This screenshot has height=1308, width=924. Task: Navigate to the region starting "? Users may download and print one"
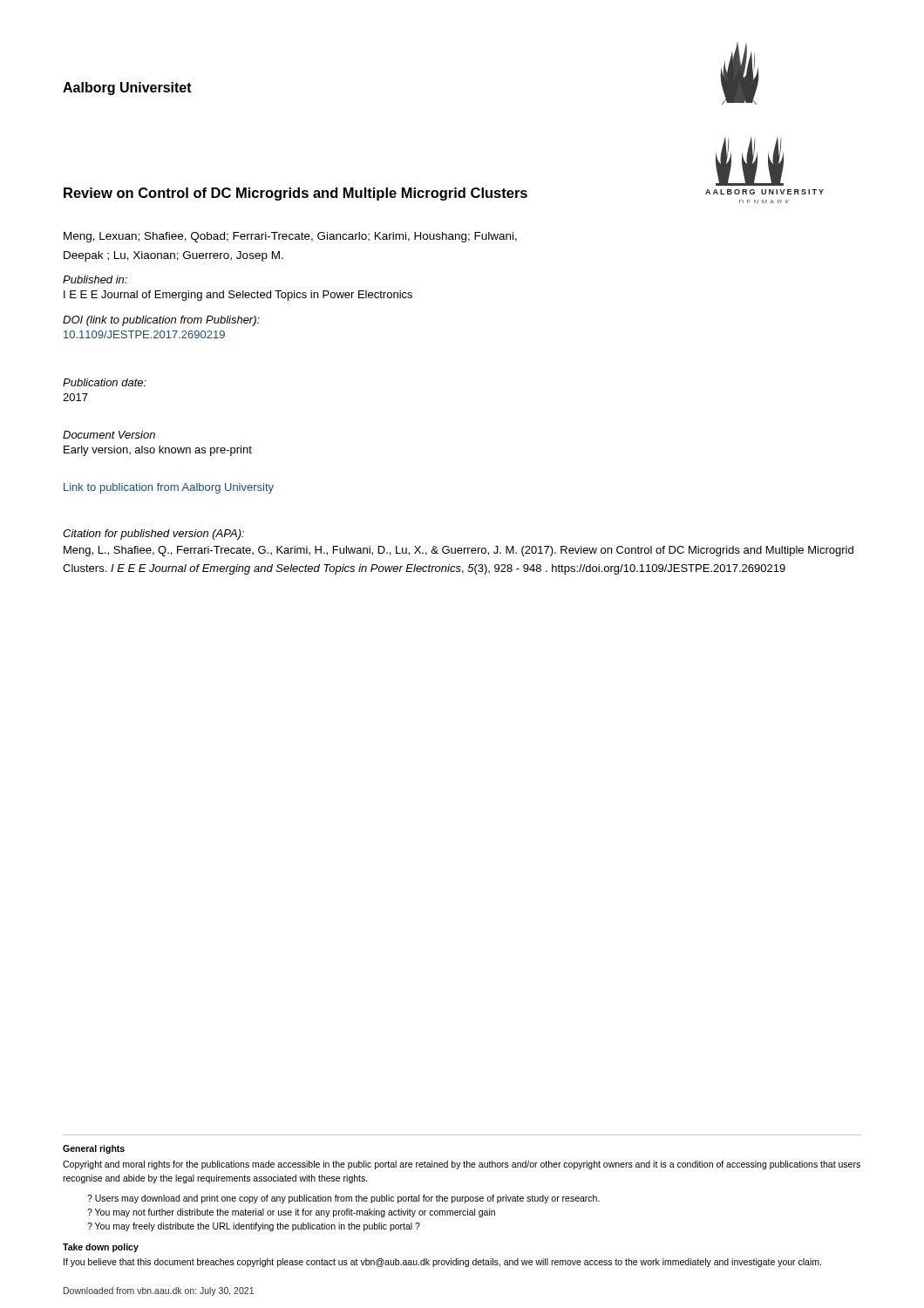[344, 1198]
